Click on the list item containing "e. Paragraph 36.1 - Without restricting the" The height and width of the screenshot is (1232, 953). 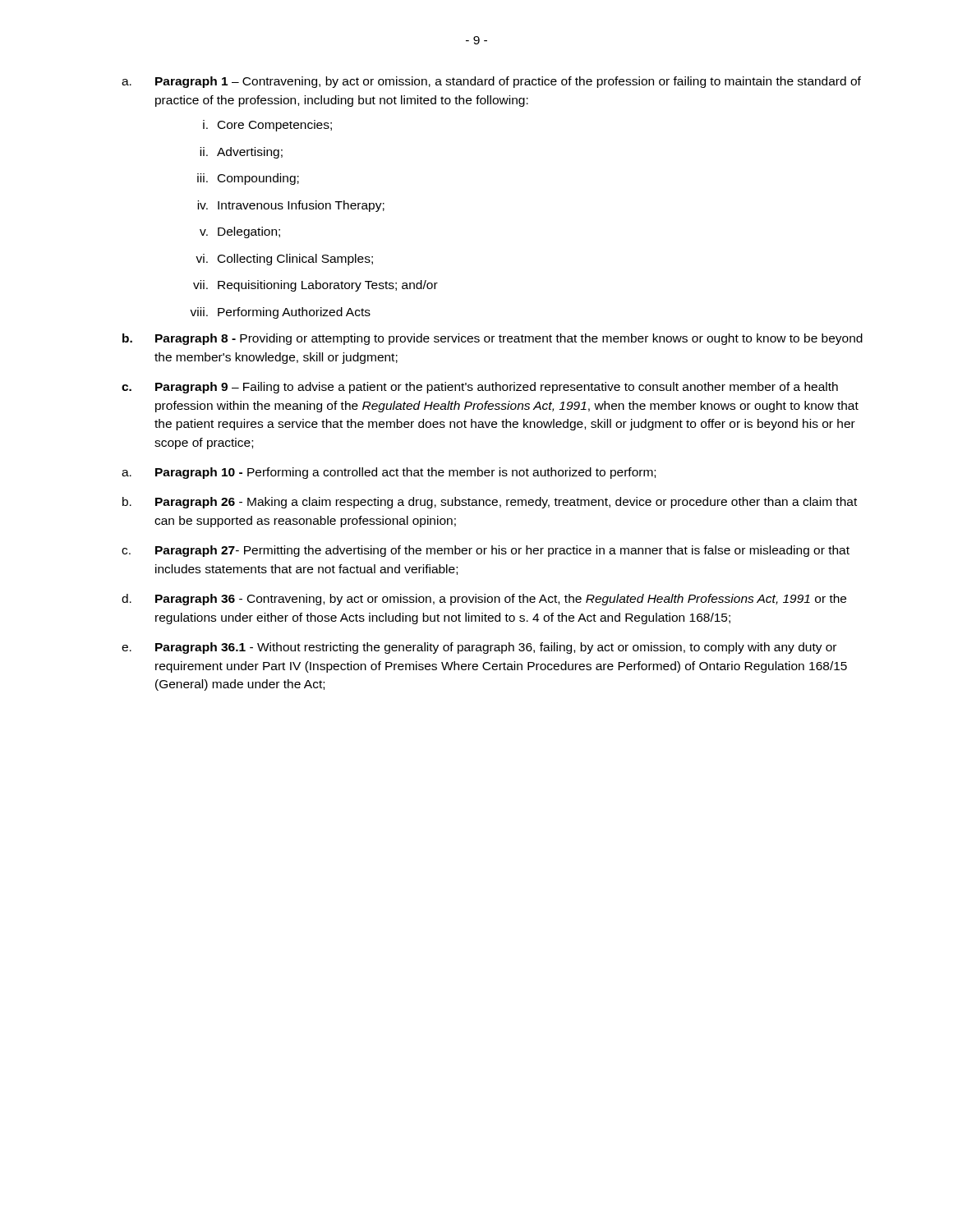(x=496, y=666)
